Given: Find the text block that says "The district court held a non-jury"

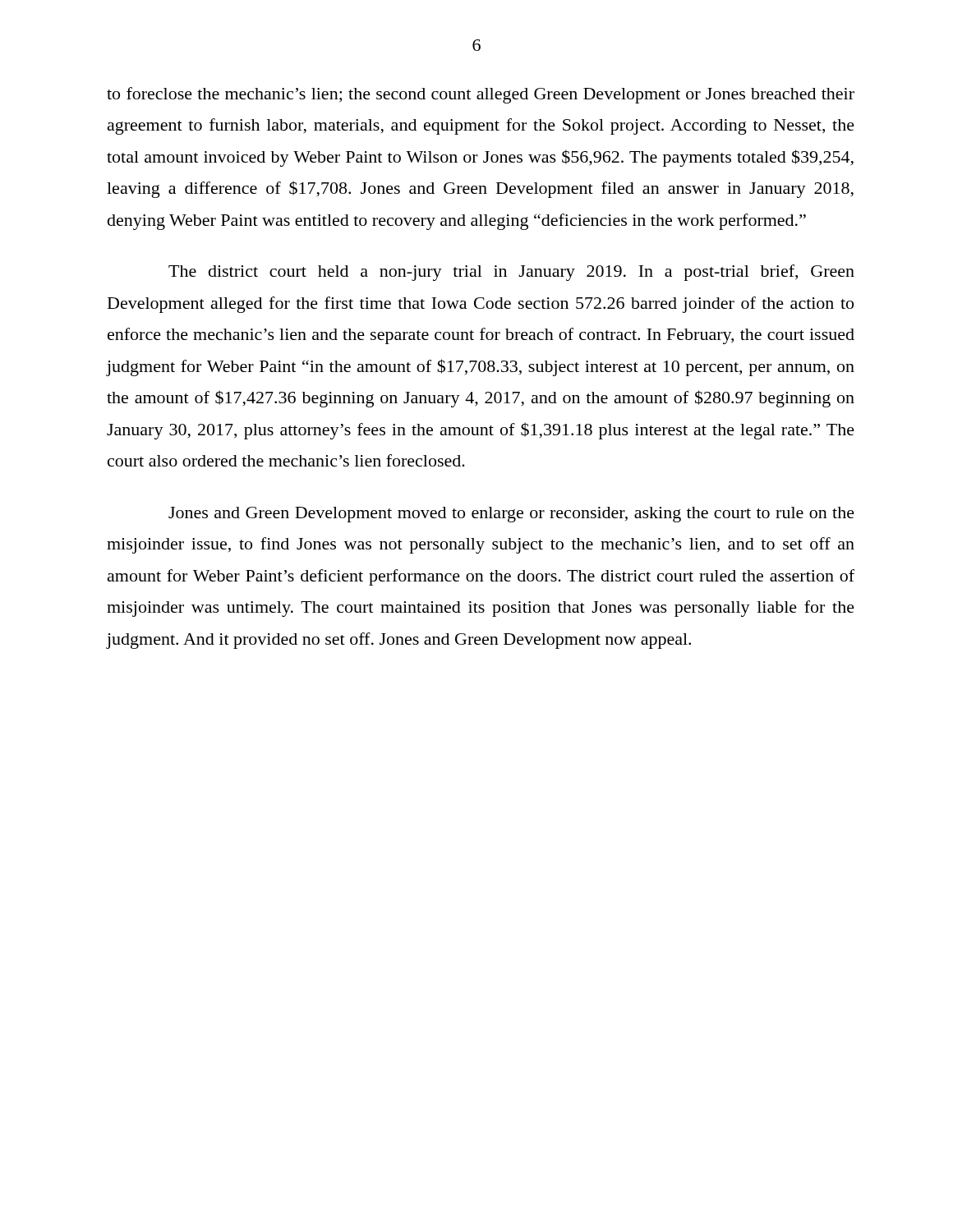Looking at the screenshot, I should (x=481, y=366).
